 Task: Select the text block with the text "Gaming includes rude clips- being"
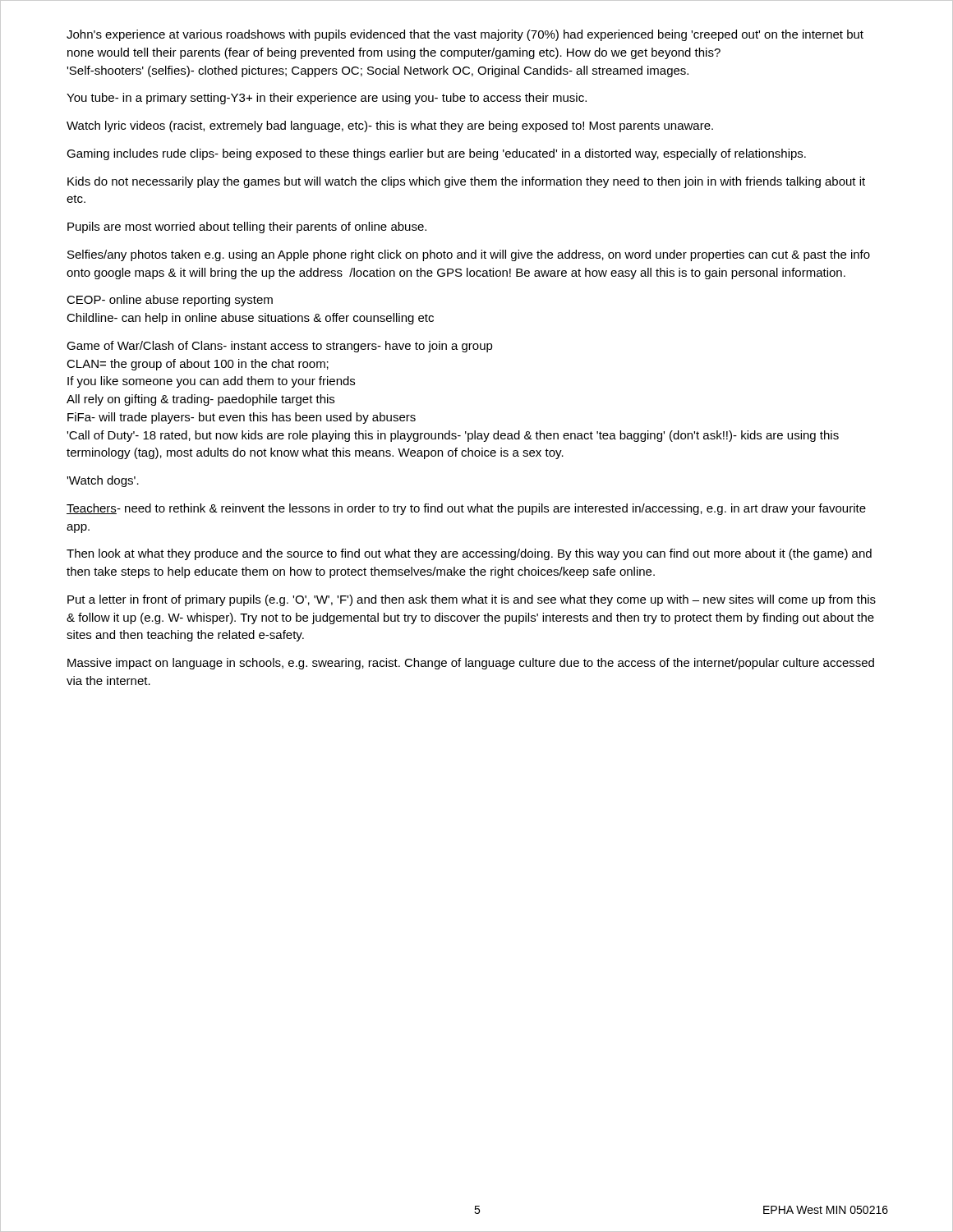point(437,153)
